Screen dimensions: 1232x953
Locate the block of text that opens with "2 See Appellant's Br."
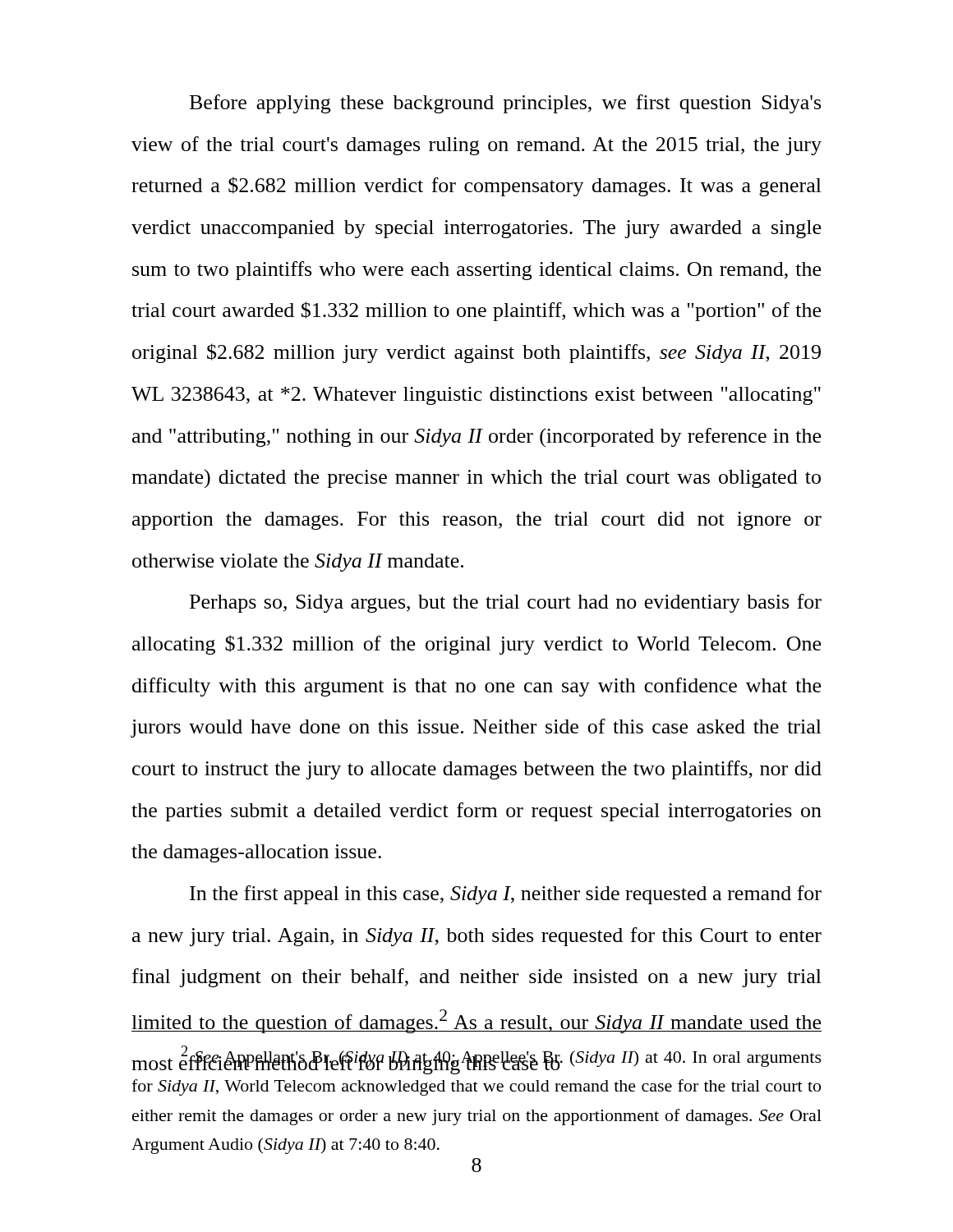tap(476, 1098)
